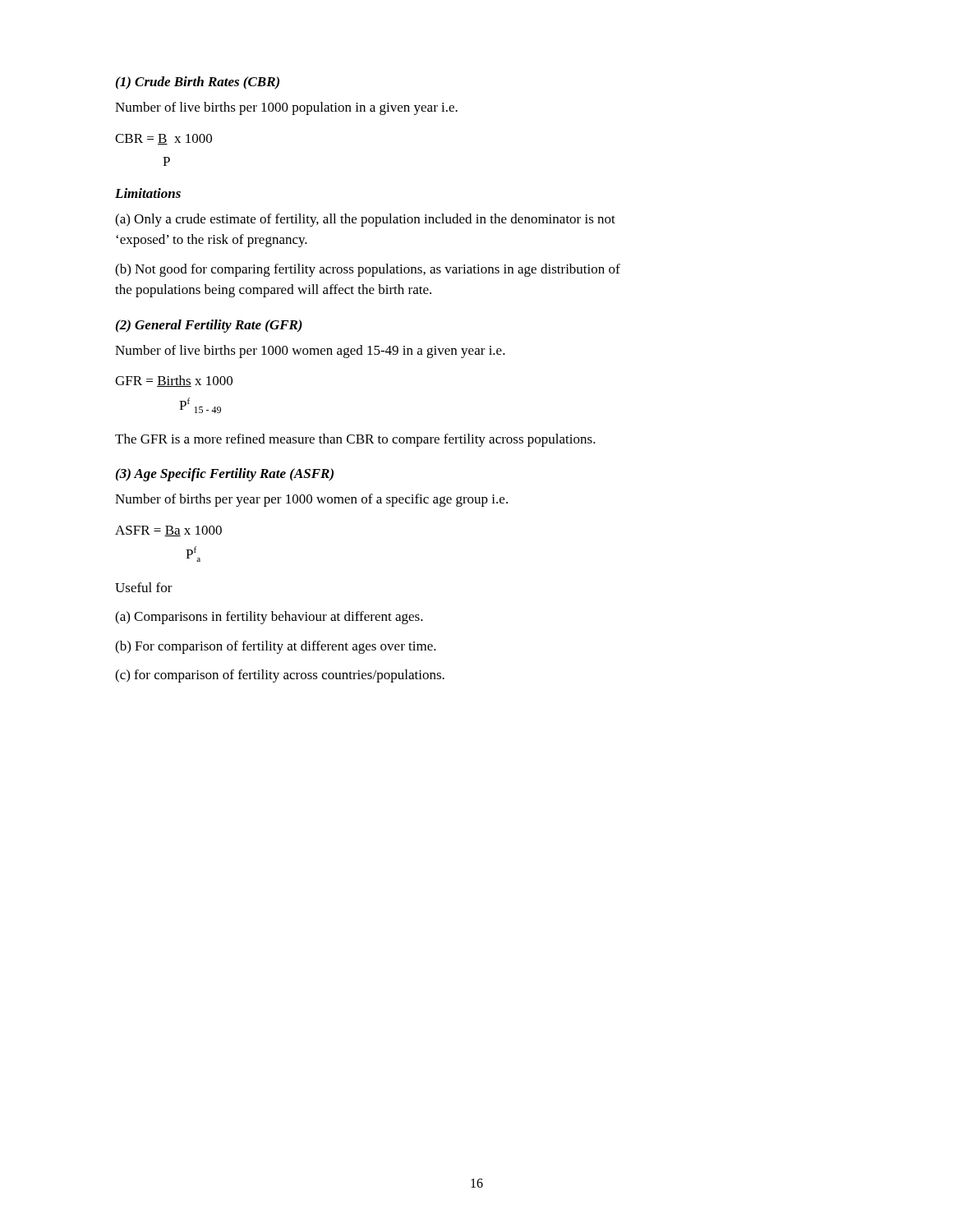This screenshot has width=953, height=1232.
Task: Click the passage that begins "Number of births per year per 1000"
Action: click(x=312, y=499)
